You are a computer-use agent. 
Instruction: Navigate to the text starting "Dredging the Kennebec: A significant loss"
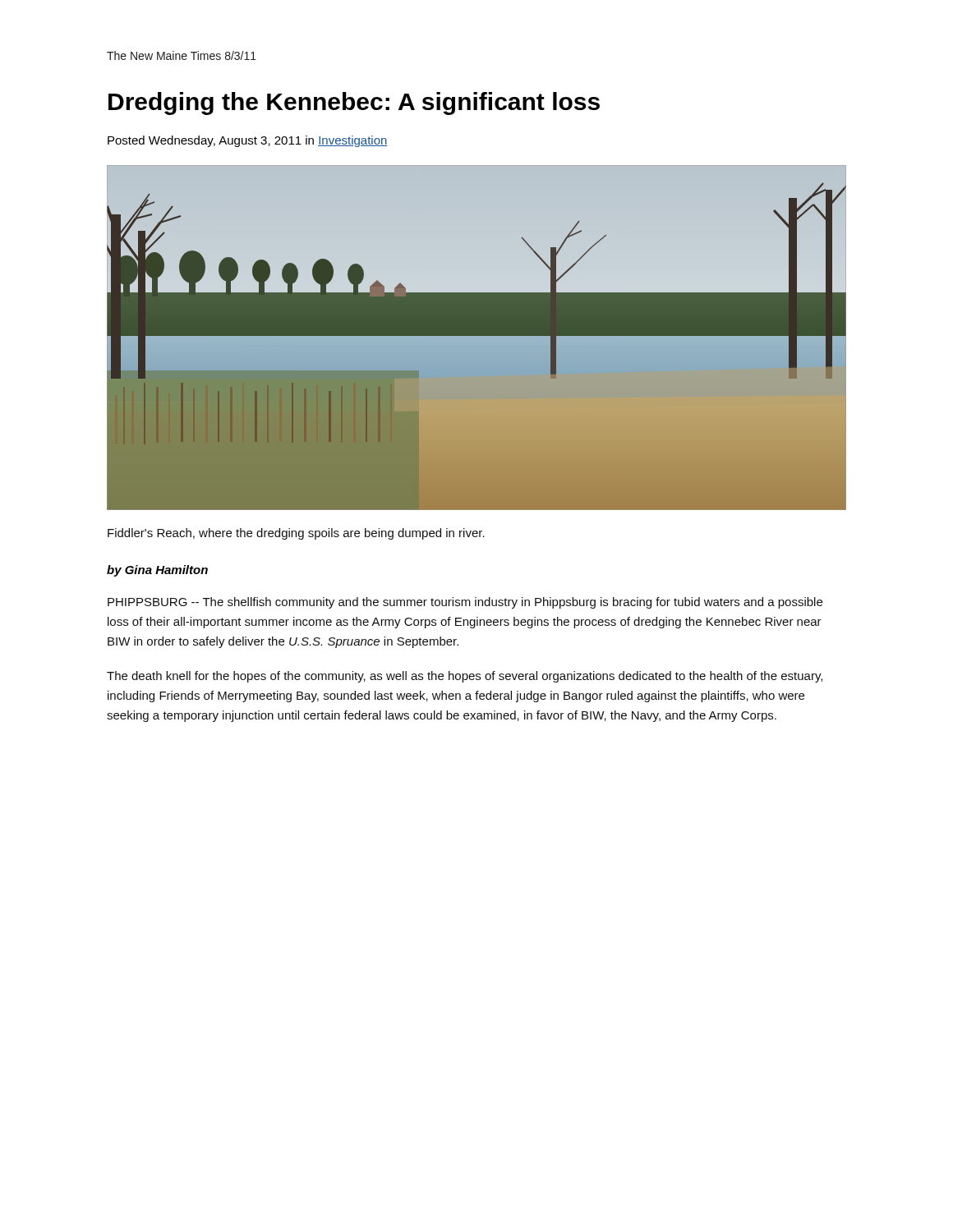(354, 101)
